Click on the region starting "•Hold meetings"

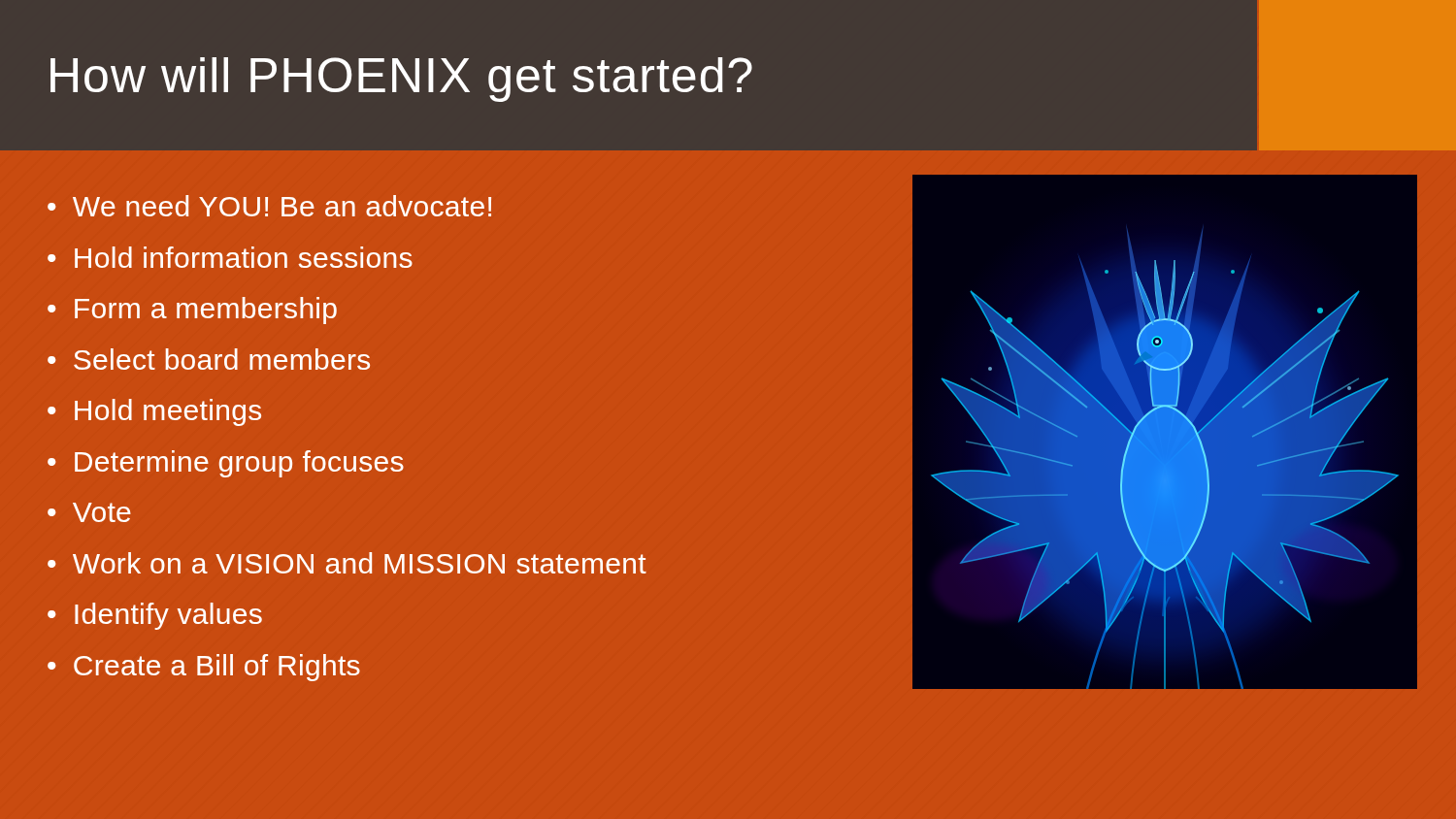[x=155, y=411]
